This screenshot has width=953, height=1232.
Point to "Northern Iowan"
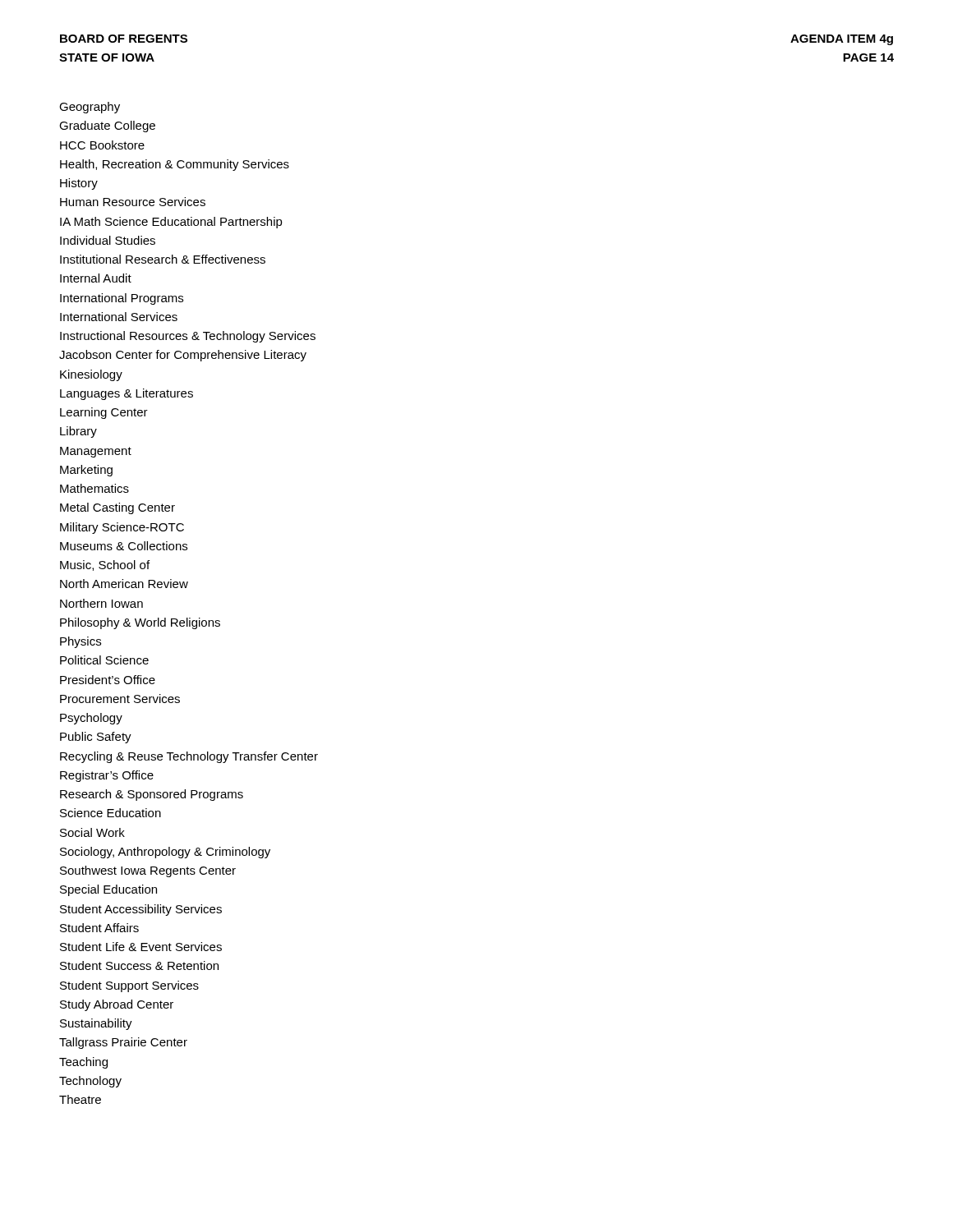(101, 603)
